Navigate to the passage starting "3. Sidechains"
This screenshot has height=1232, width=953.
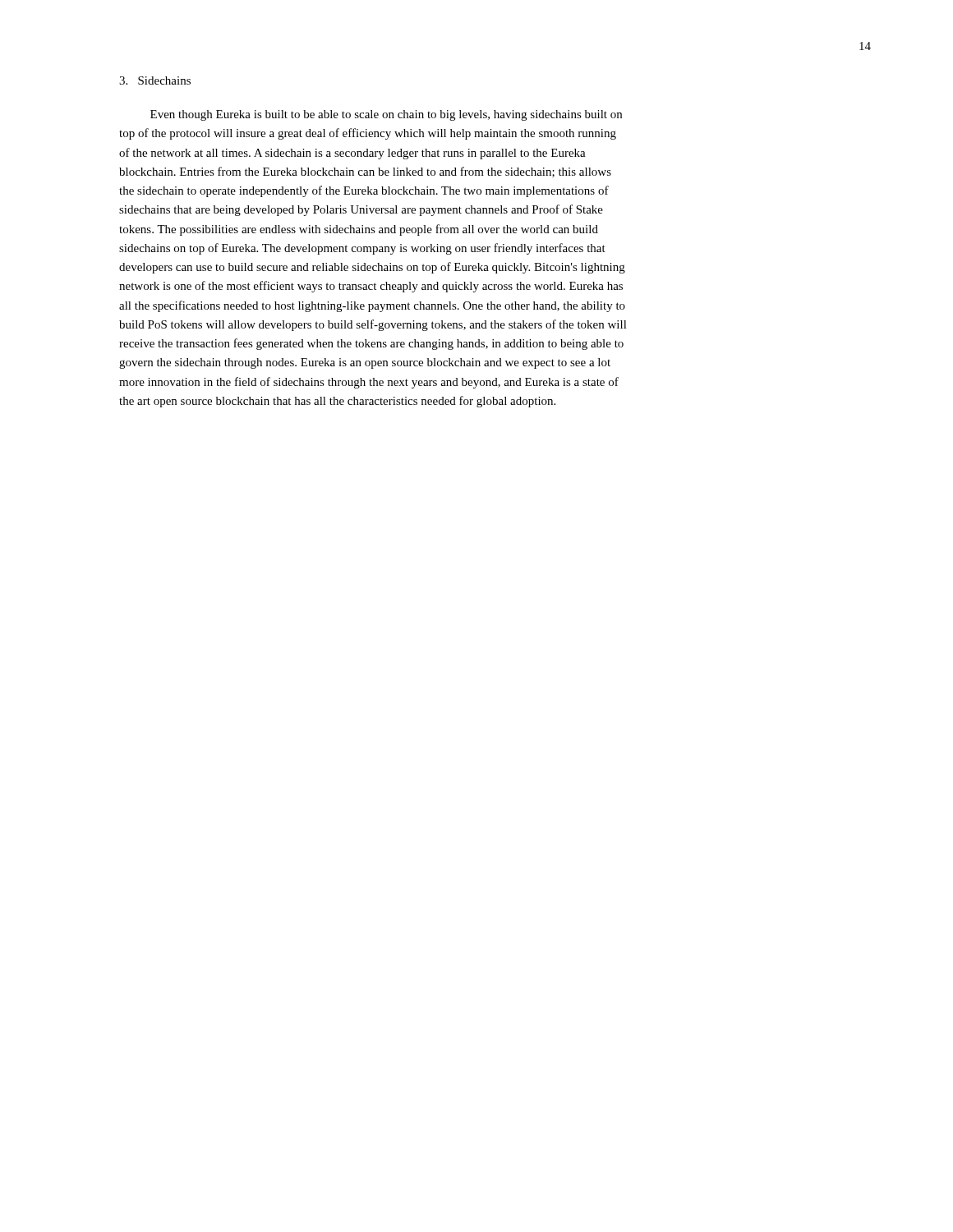pos(155,81)
